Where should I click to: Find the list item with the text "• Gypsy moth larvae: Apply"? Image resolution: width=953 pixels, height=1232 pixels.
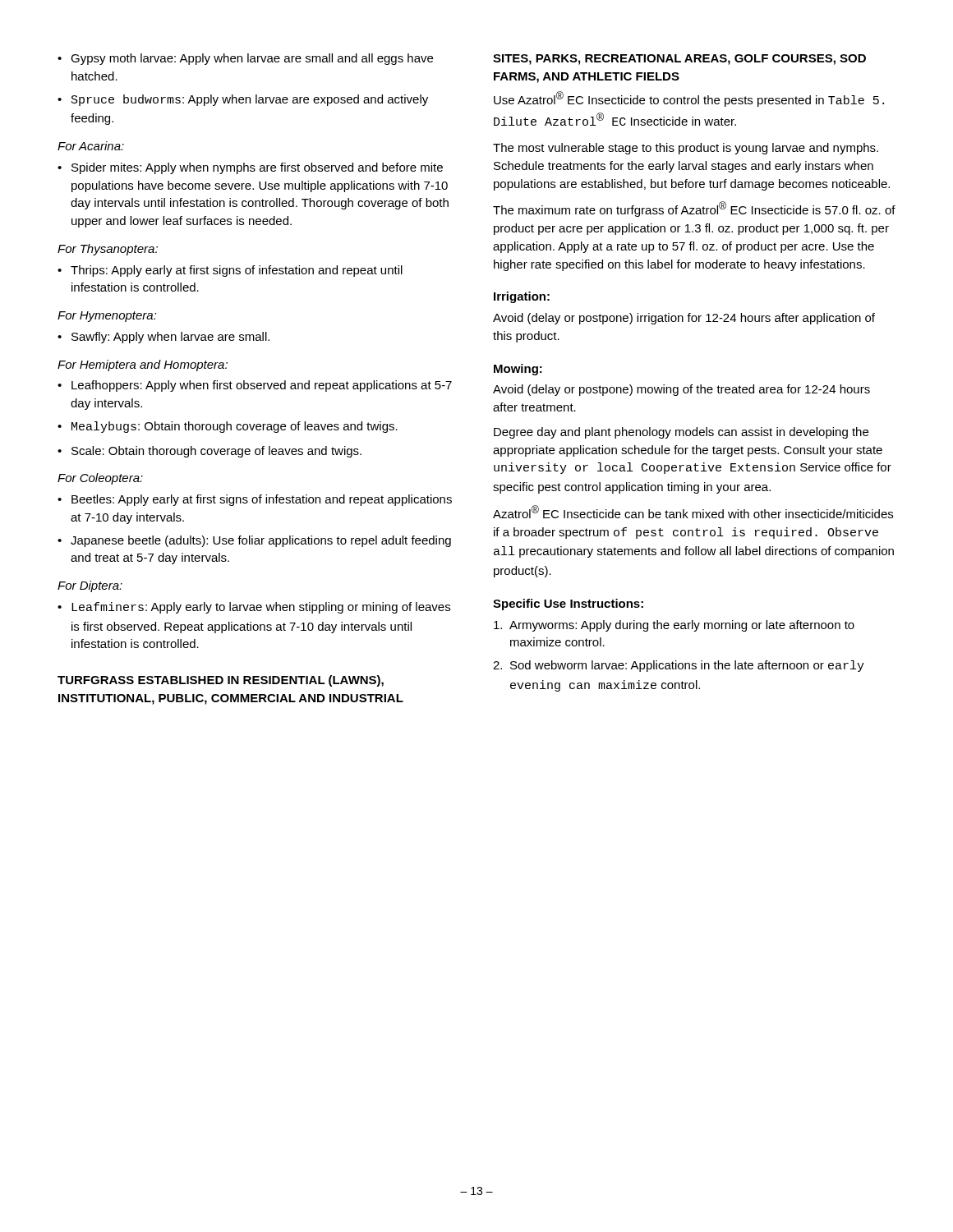click(x=259, y=67)
